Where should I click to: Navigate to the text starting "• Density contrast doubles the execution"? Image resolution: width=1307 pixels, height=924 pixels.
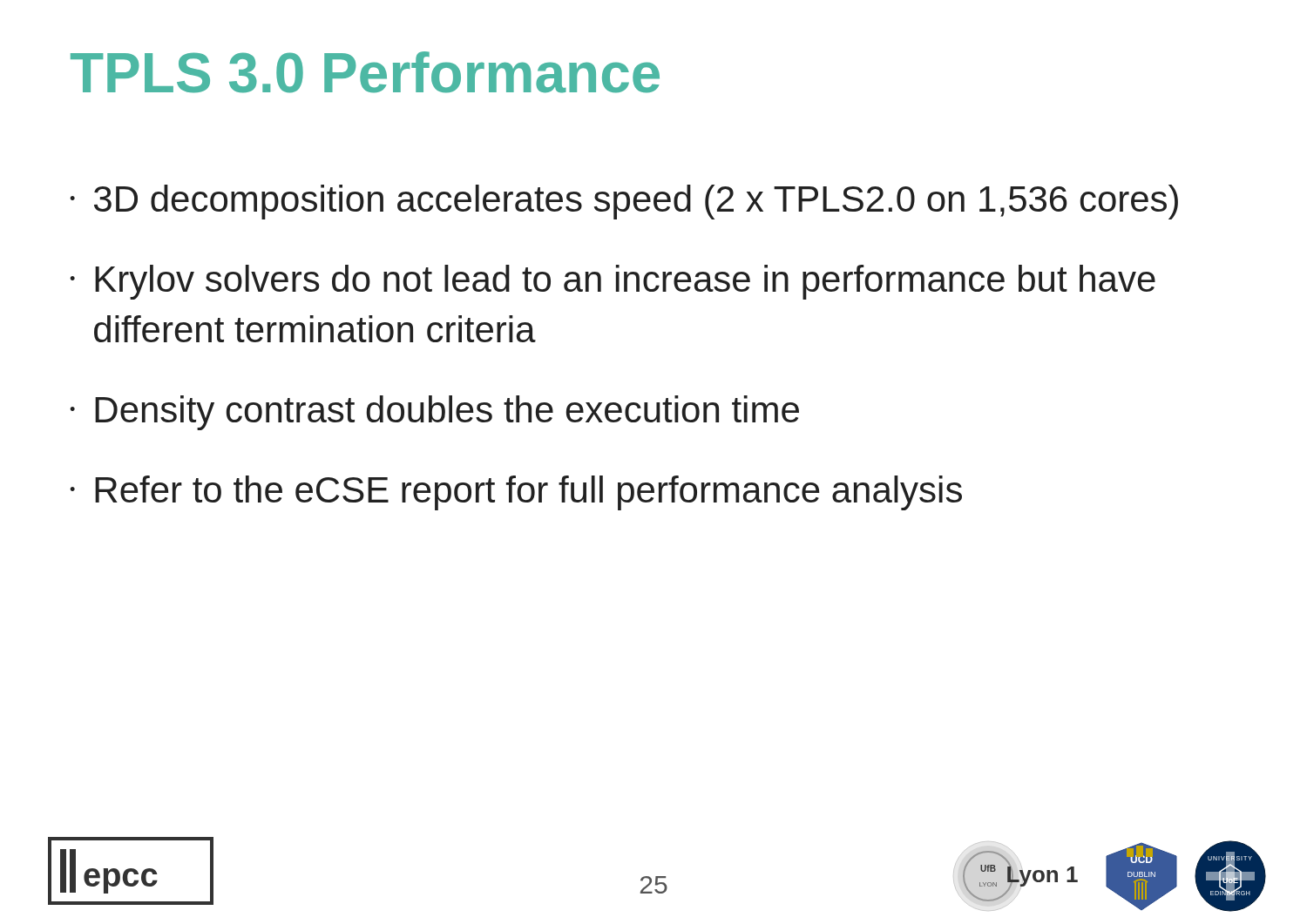coord(435,410)
